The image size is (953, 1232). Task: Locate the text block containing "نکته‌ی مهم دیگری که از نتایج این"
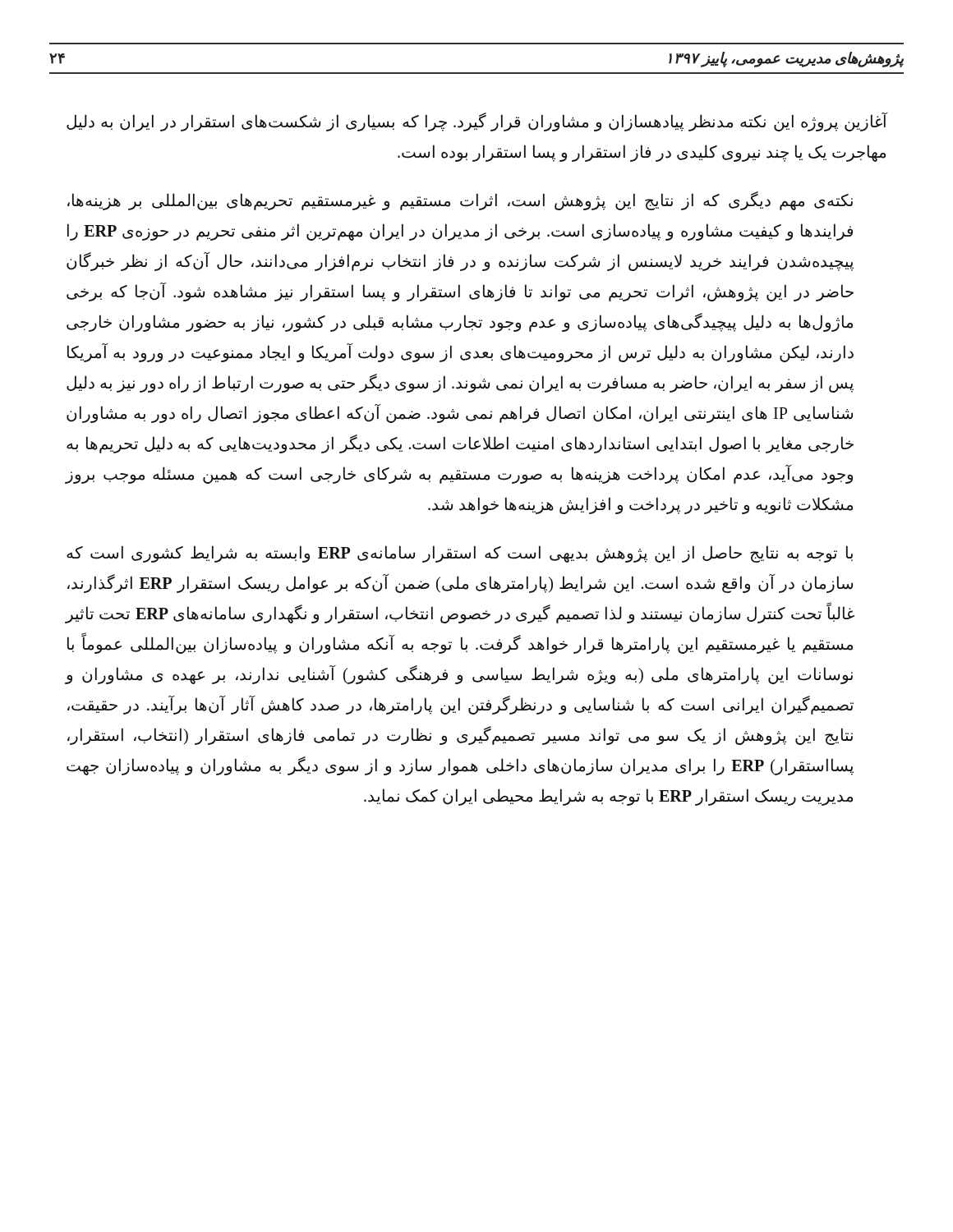[460, 352]
